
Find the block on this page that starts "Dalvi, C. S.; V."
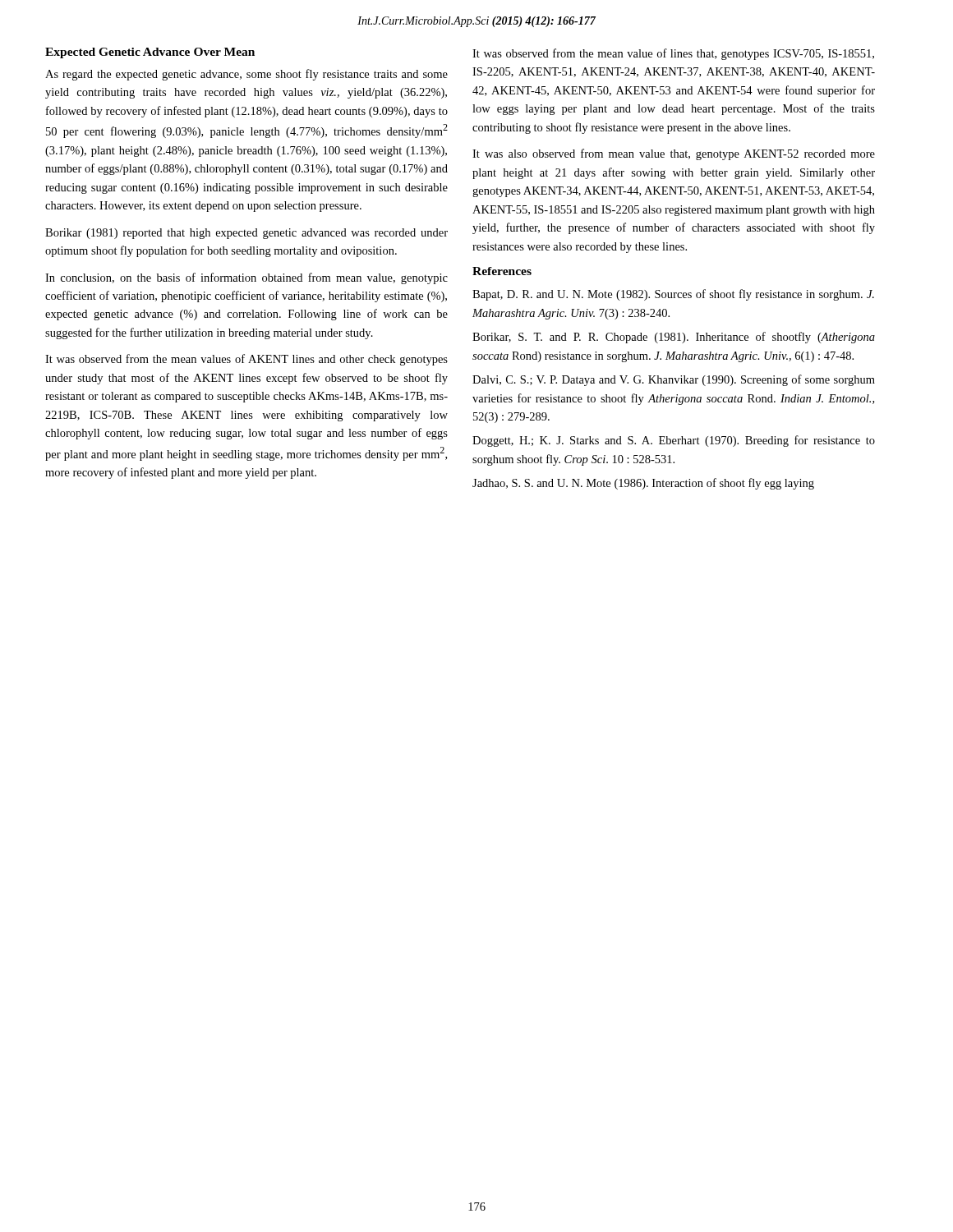[x=674, y=398]
